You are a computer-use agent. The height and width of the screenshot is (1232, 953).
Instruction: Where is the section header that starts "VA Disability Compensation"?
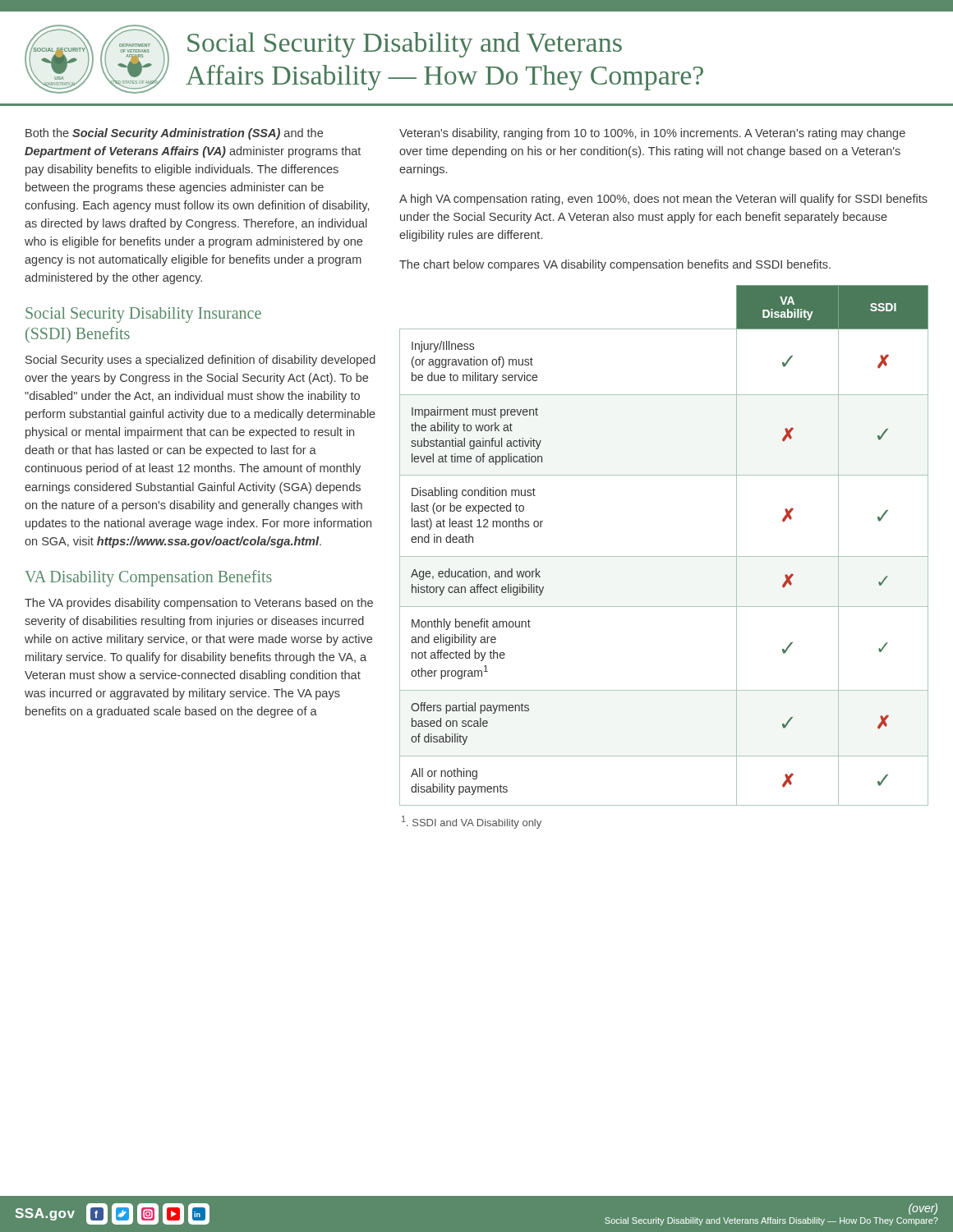tap(148, 576)
